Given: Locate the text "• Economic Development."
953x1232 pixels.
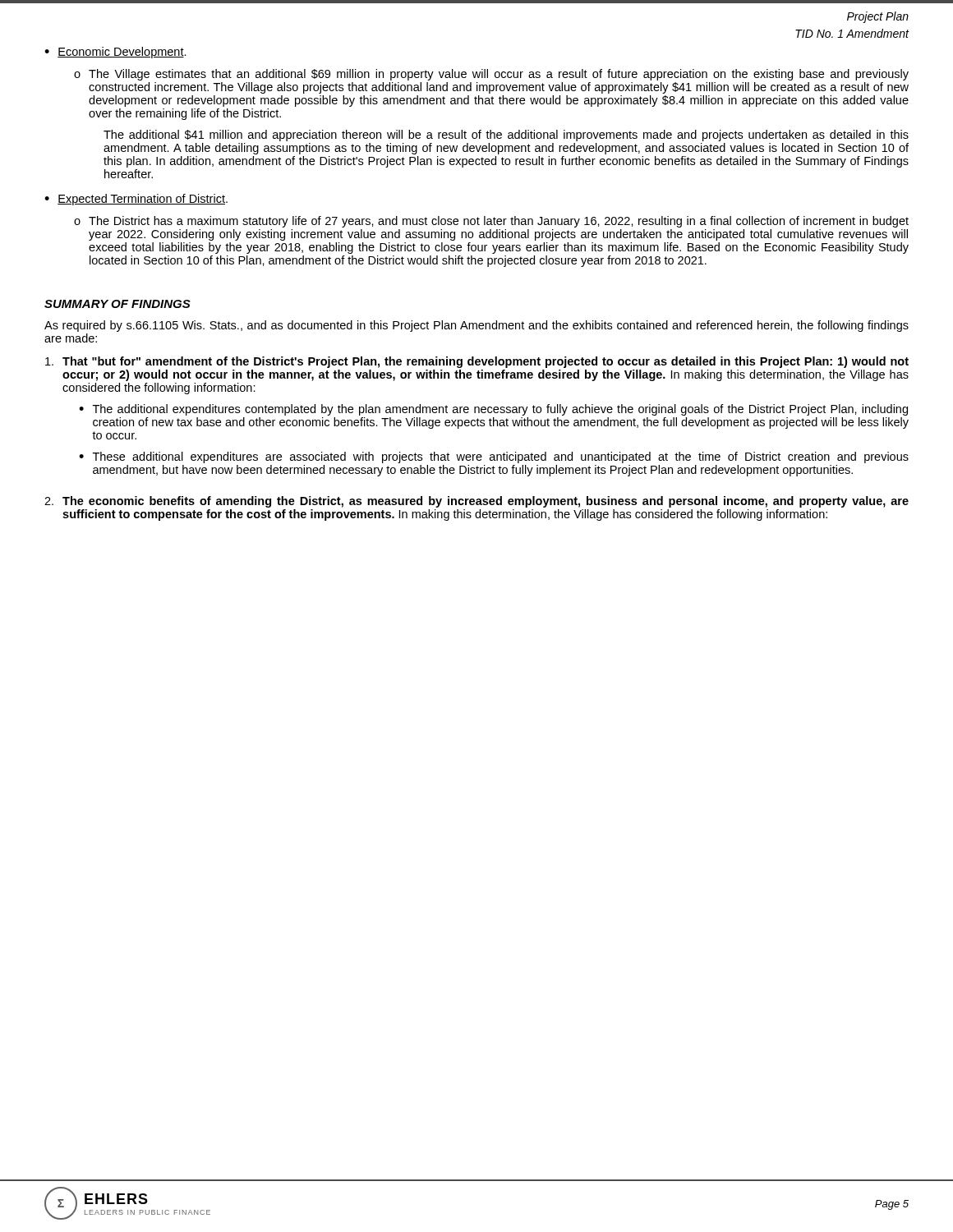Looking at the screenshot, I should click(115, 53).
